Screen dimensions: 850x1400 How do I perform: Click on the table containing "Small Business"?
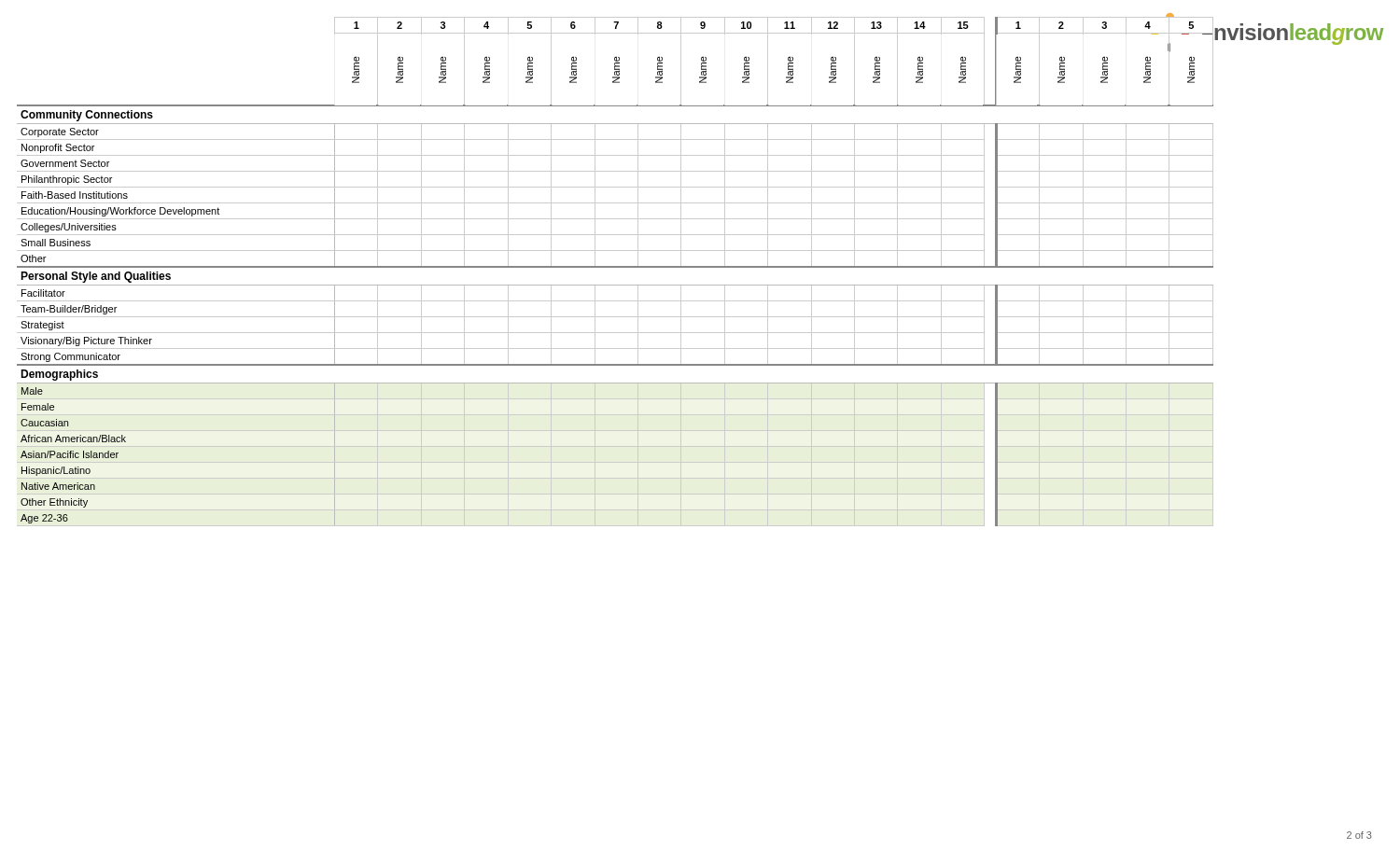click(x=615, y=272)
